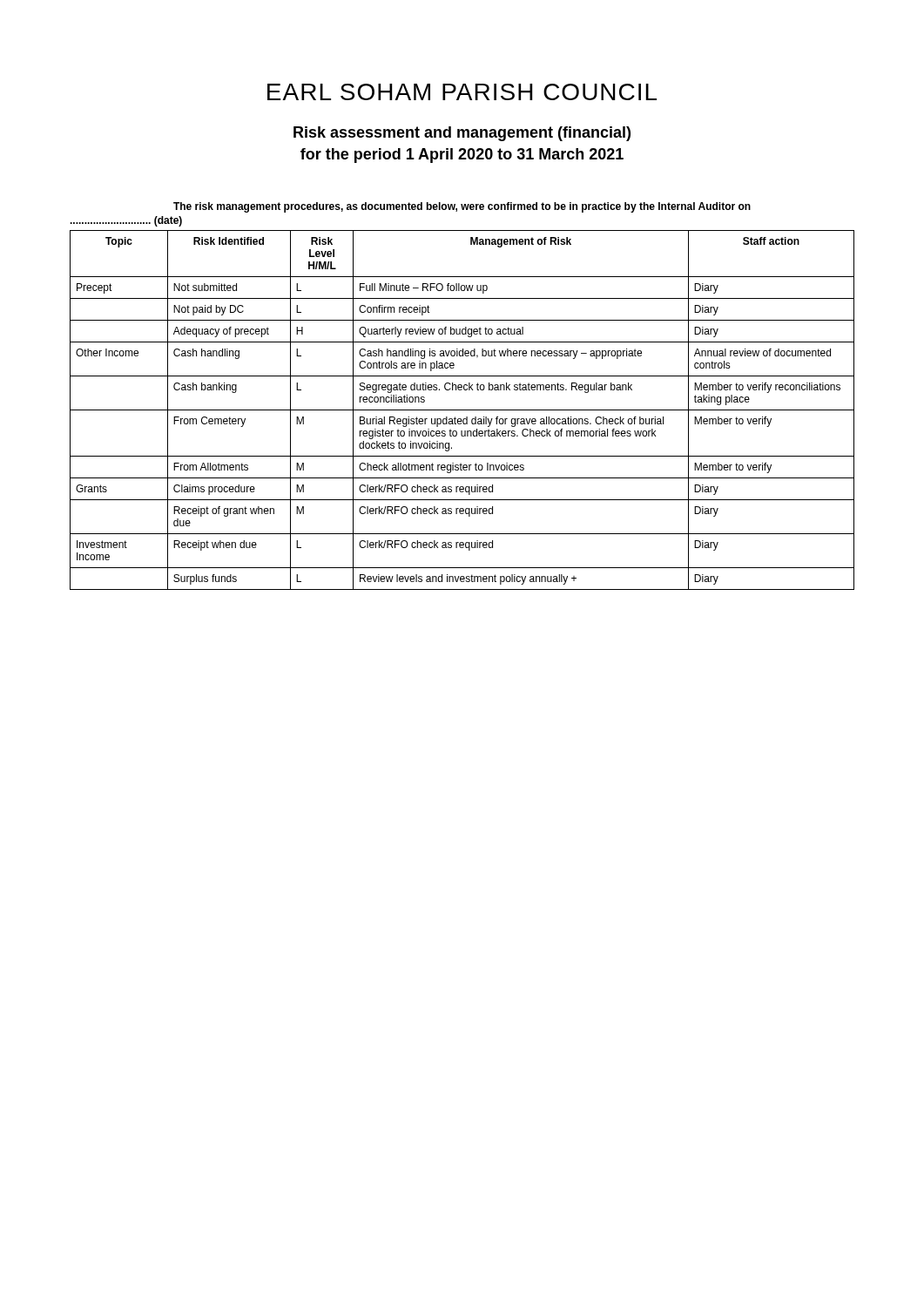Click a table
The width and height of the screenshot is (924, 1307).
[462, 410]
